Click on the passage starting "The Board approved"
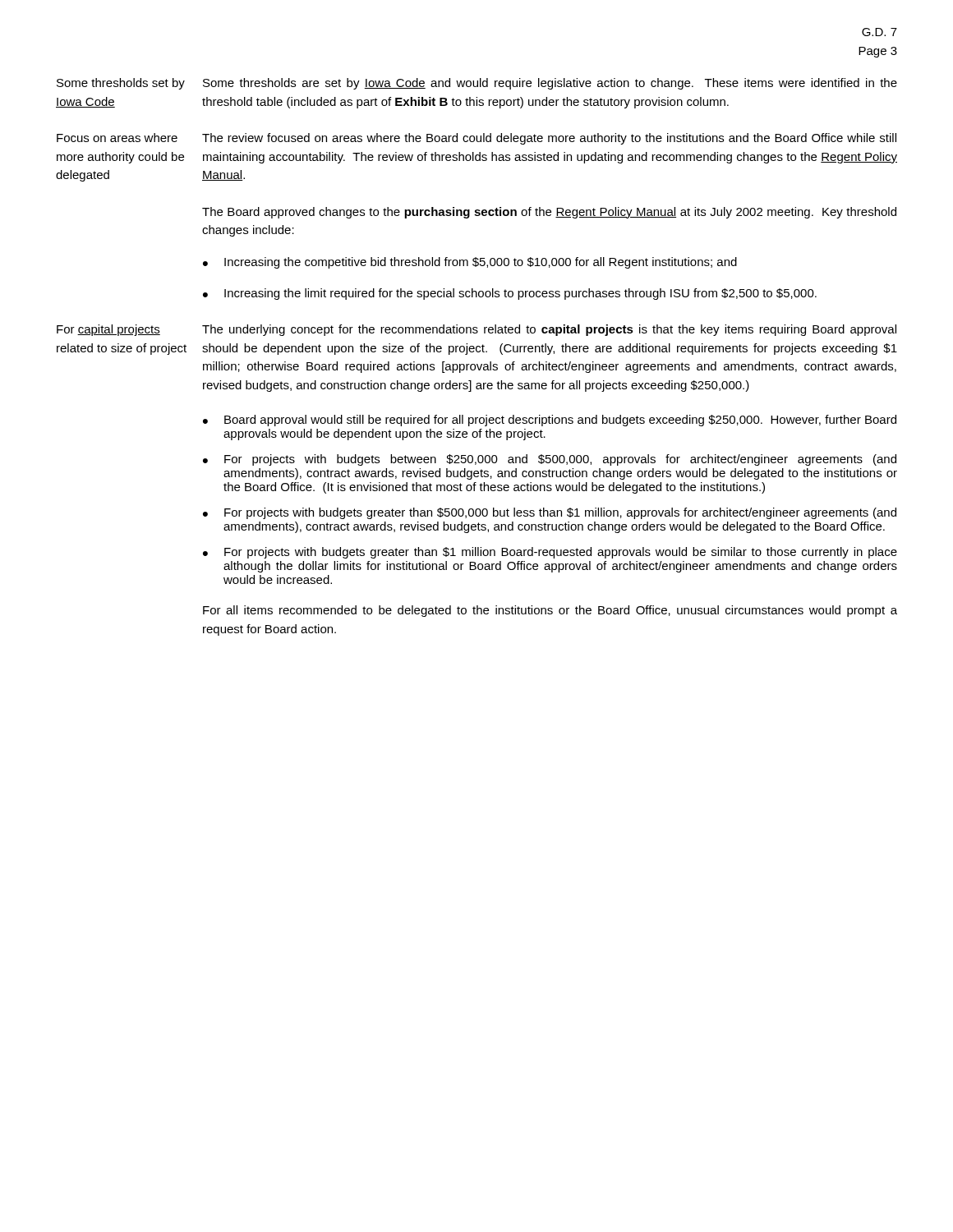Screen dimensions: 1232x953 click(550, 220)
